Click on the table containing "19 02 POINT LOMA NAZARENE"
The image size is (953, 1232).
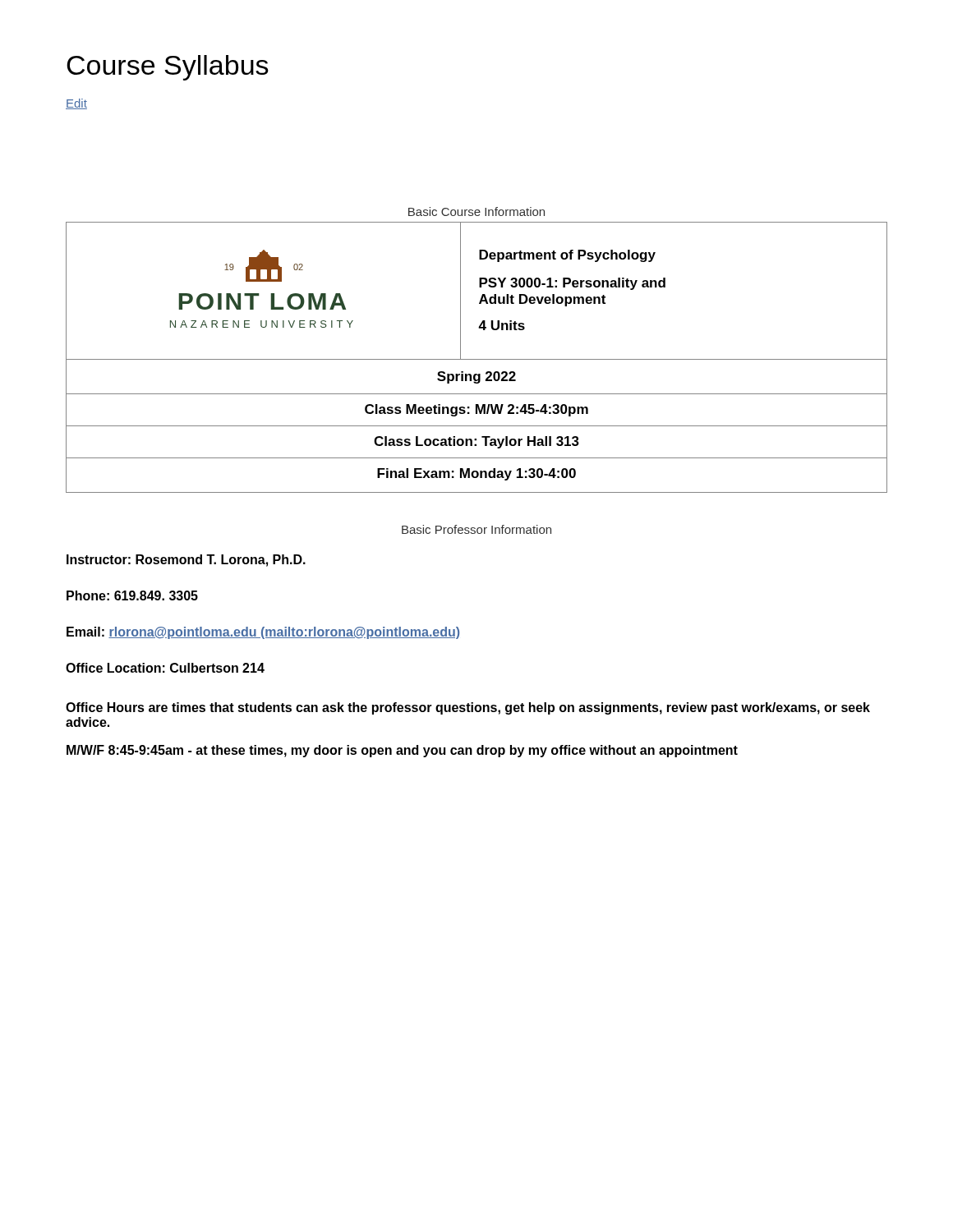[476, 357]
